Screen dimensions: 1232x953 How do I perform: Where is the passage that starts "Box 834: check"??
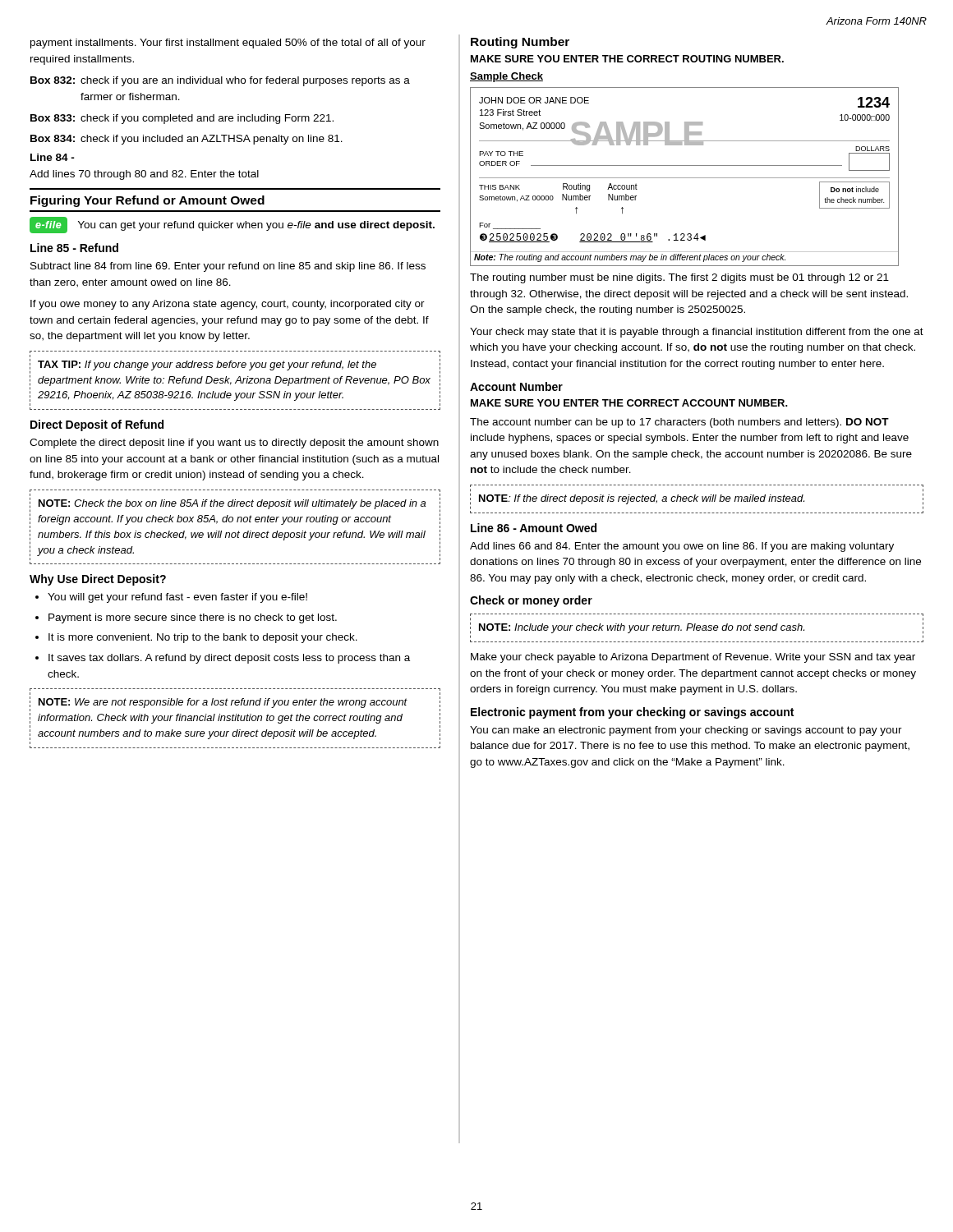[x=235, y=138]
